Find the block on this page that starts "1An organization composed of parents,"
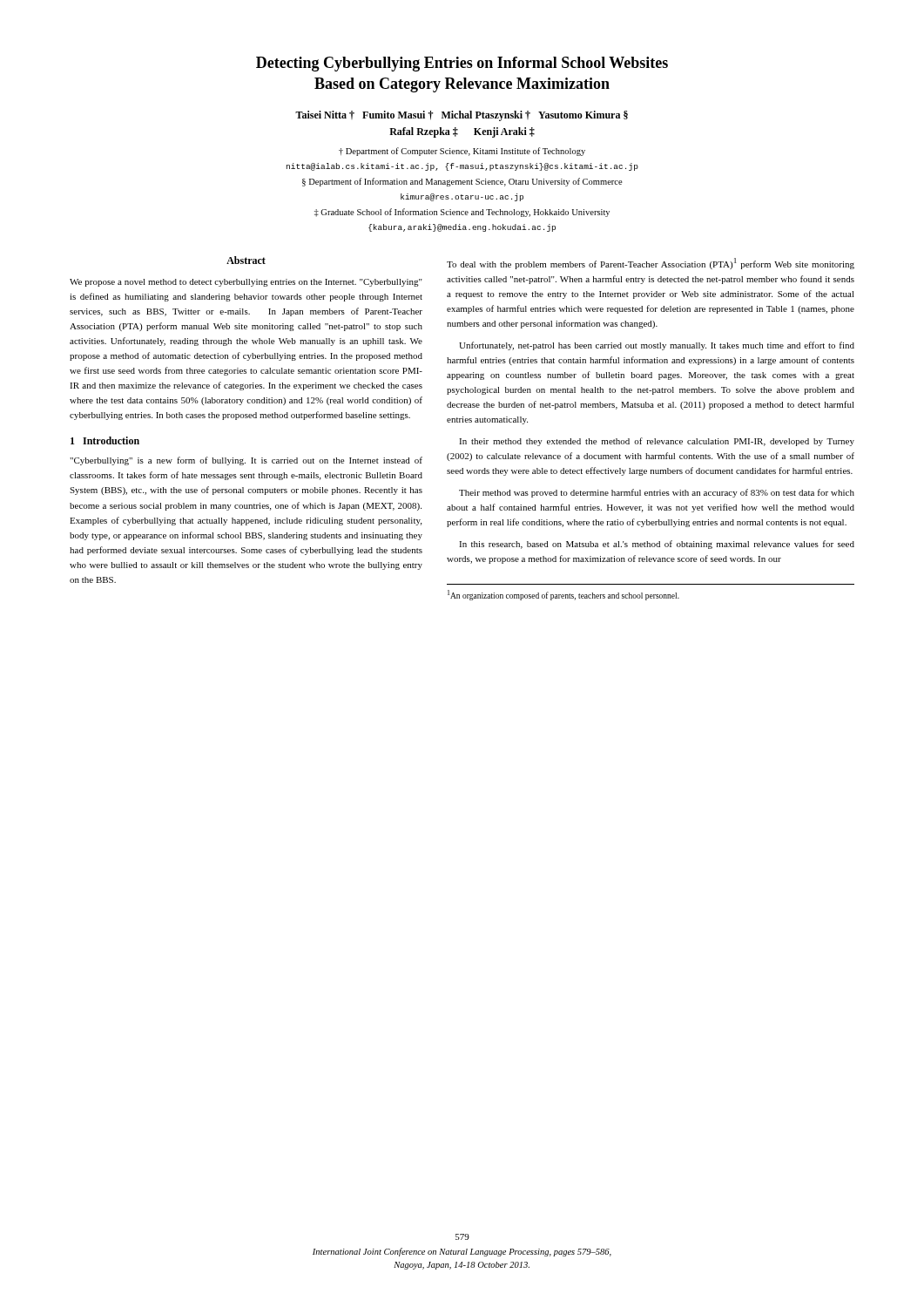The height and width of the screenshot is (1307, 924). click(563, 595)
